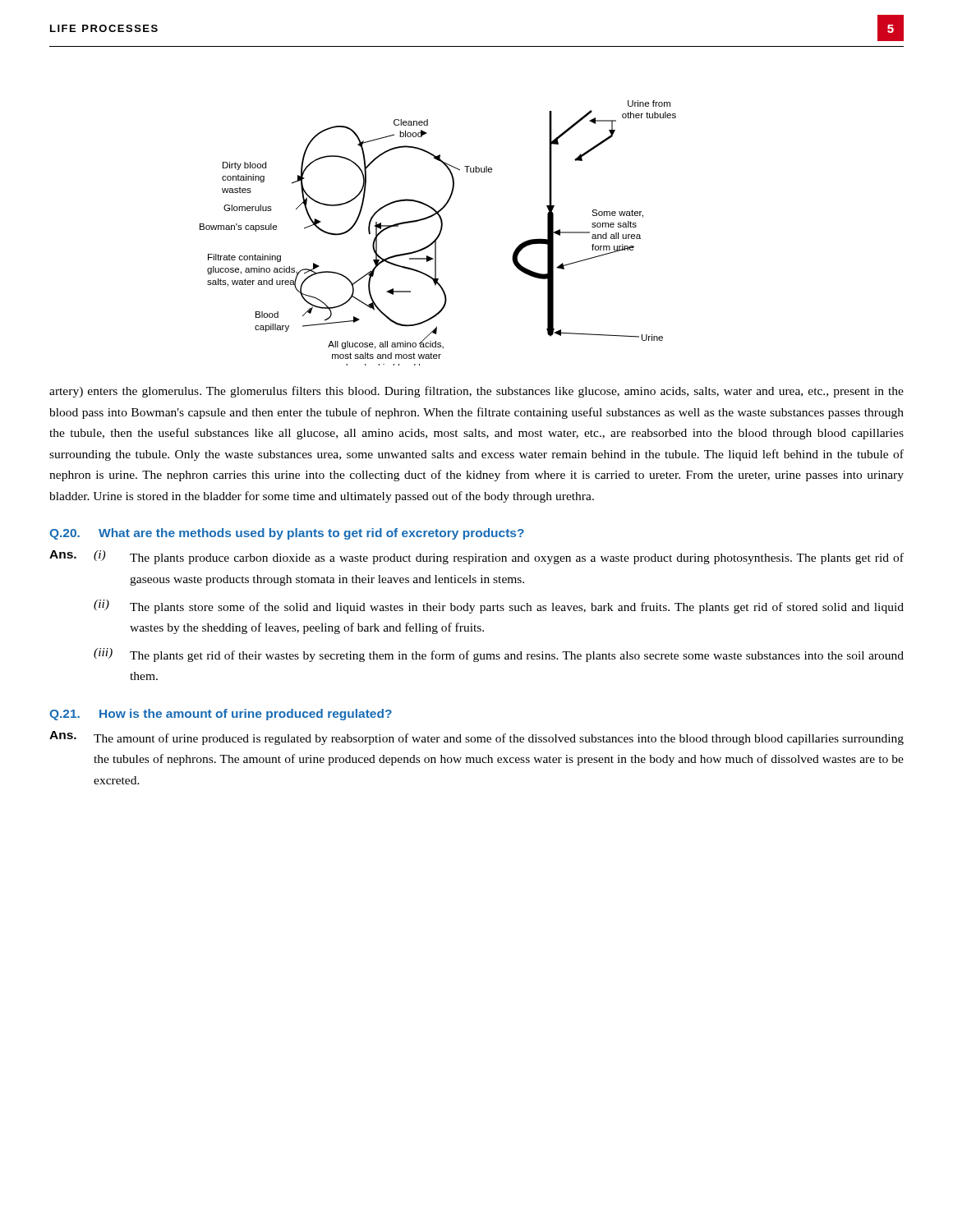The height and width of the screenshot is (1232, 953).
Task: Point to the passage starting "artery) enters the glomerulus."
Action: point(476,443)
